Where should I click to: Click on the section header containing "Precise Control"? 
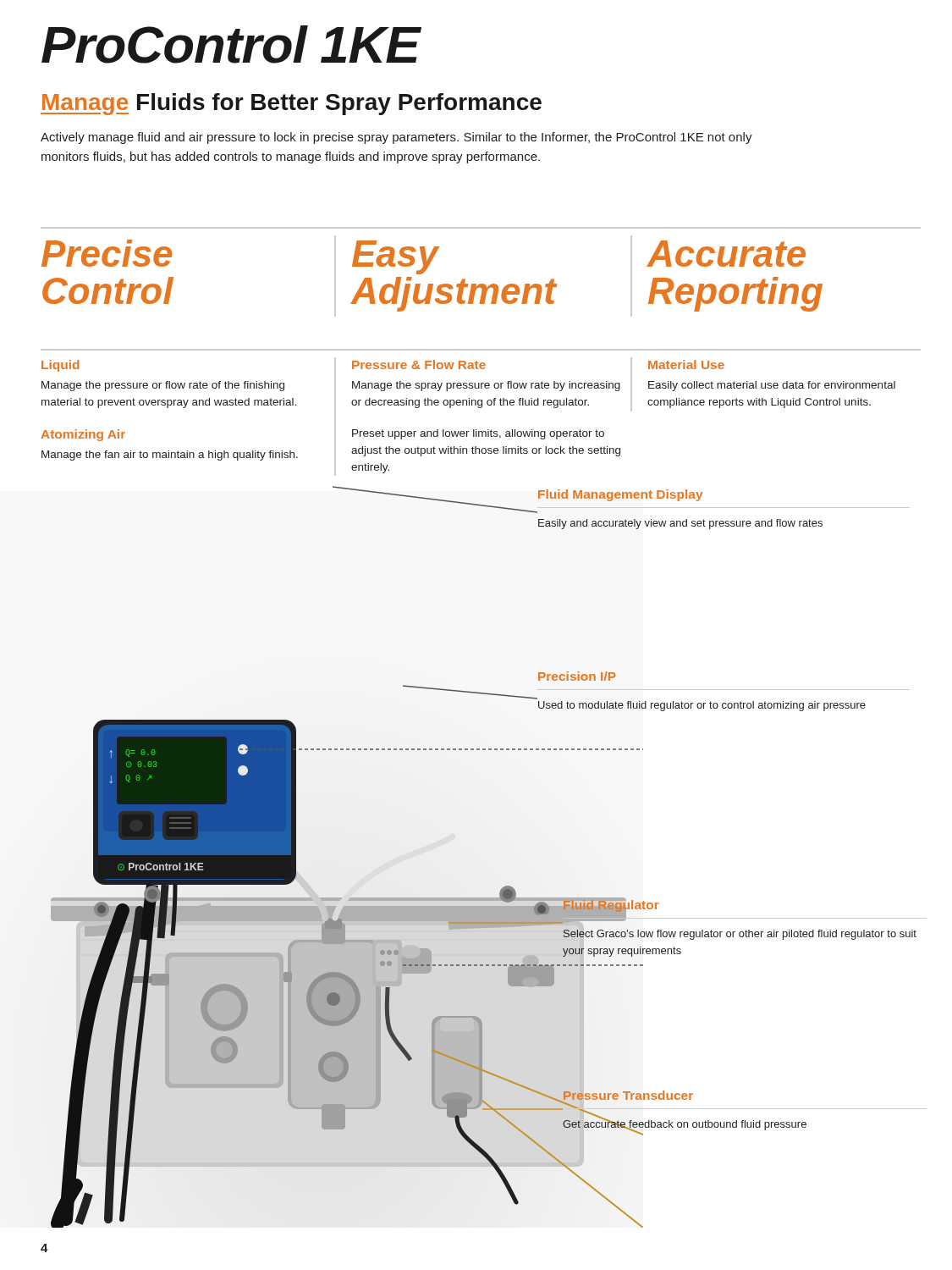click(180, 273)
